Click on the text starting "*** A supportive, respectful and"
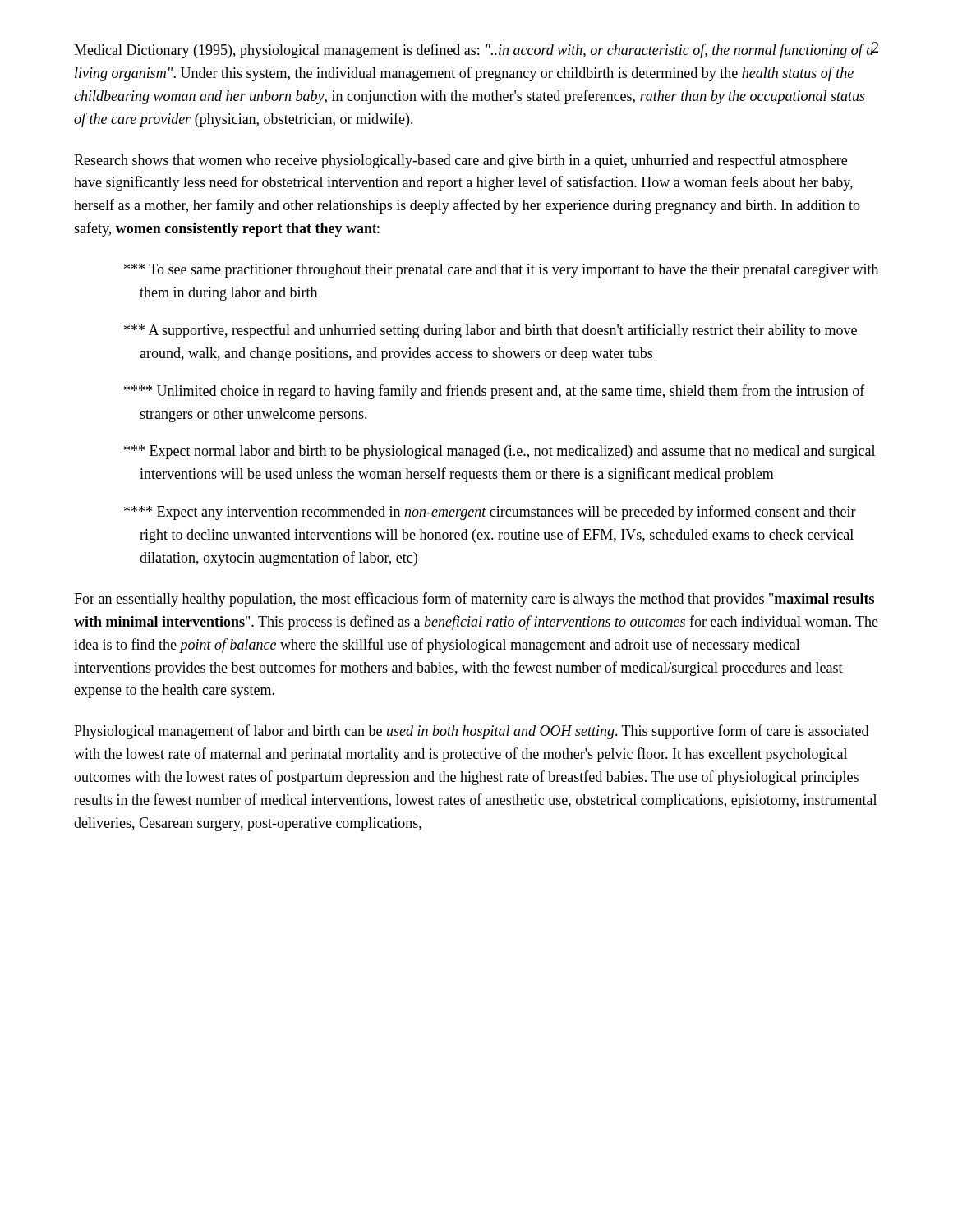 [490, 342]
